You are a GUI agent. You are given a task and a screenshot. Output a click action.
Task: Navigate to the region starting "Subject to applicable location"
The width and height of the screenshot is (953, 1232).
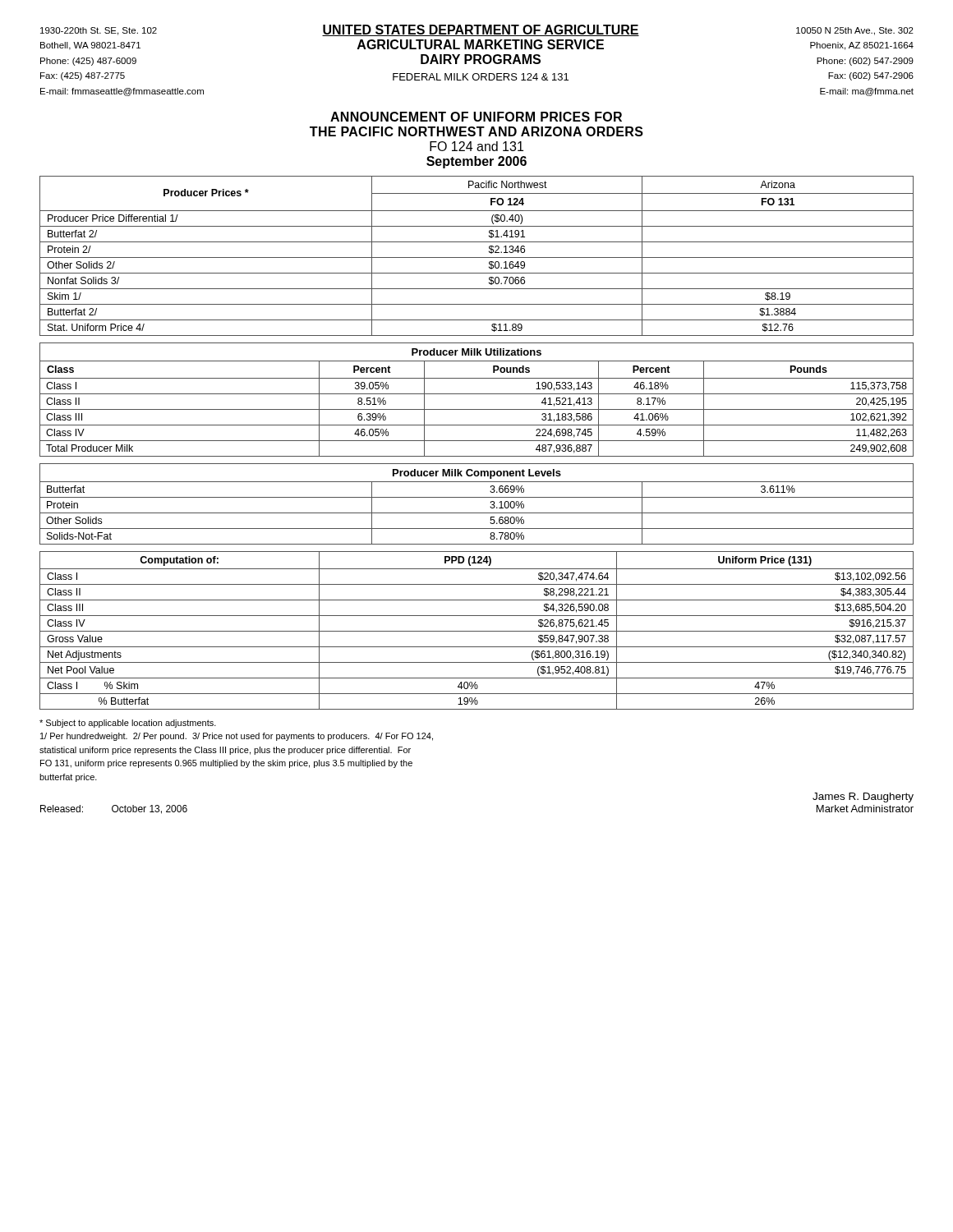click(237, 750)
